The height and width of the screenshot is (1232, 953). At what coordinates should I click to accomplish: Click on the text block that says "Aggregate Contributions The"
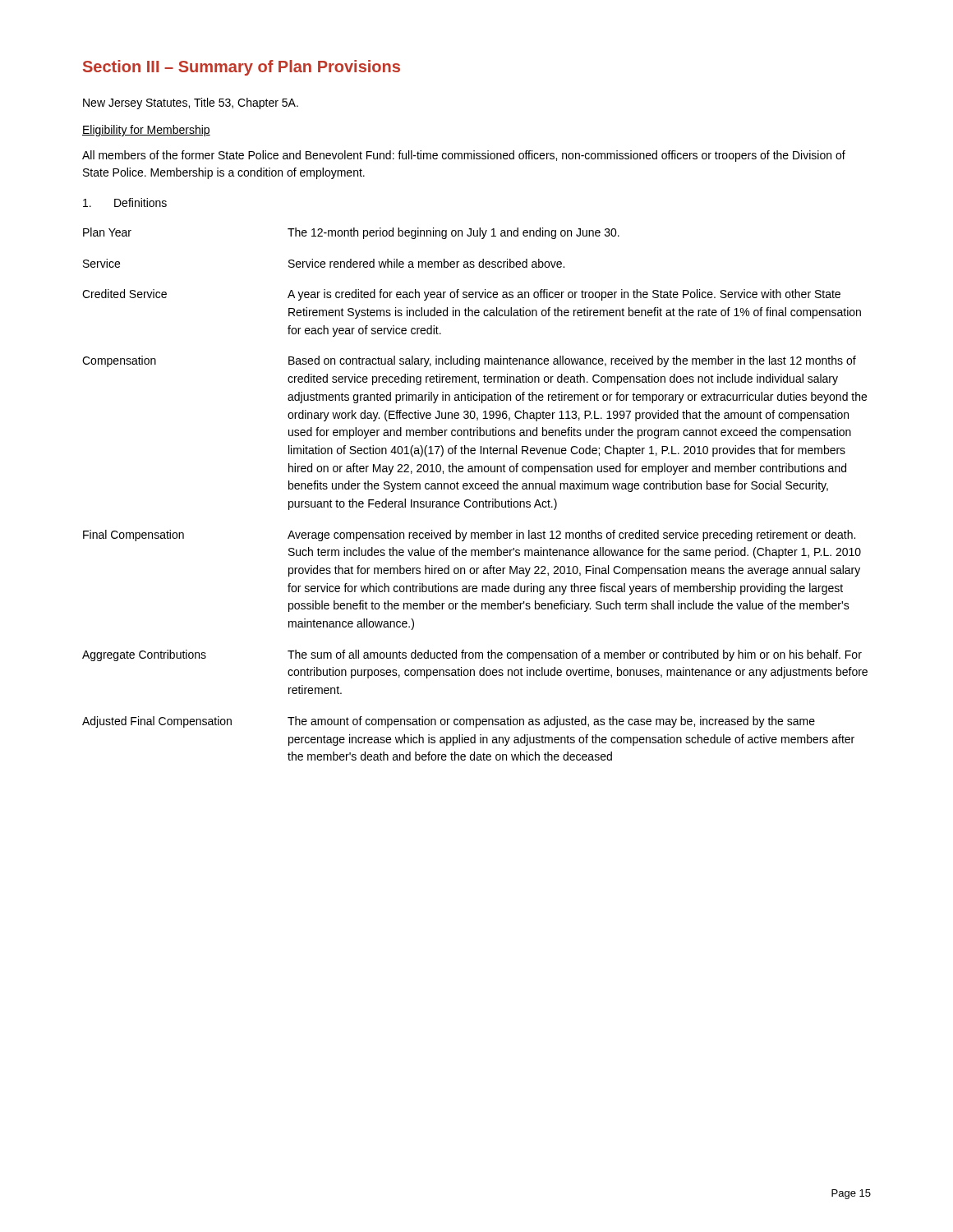[x=476, y=673]
